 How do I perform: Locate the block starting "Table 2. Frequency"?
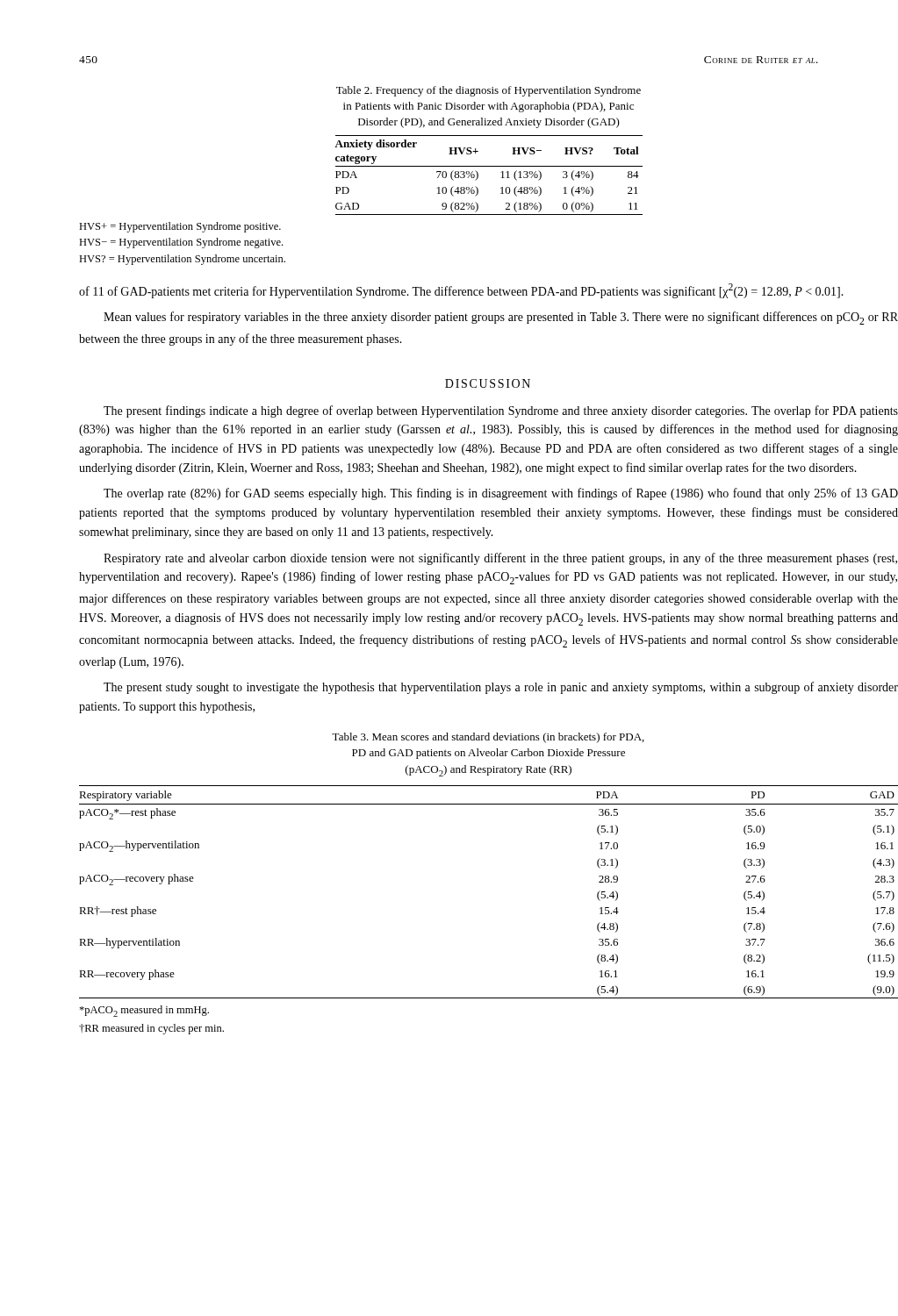click(x=488, y=106)
